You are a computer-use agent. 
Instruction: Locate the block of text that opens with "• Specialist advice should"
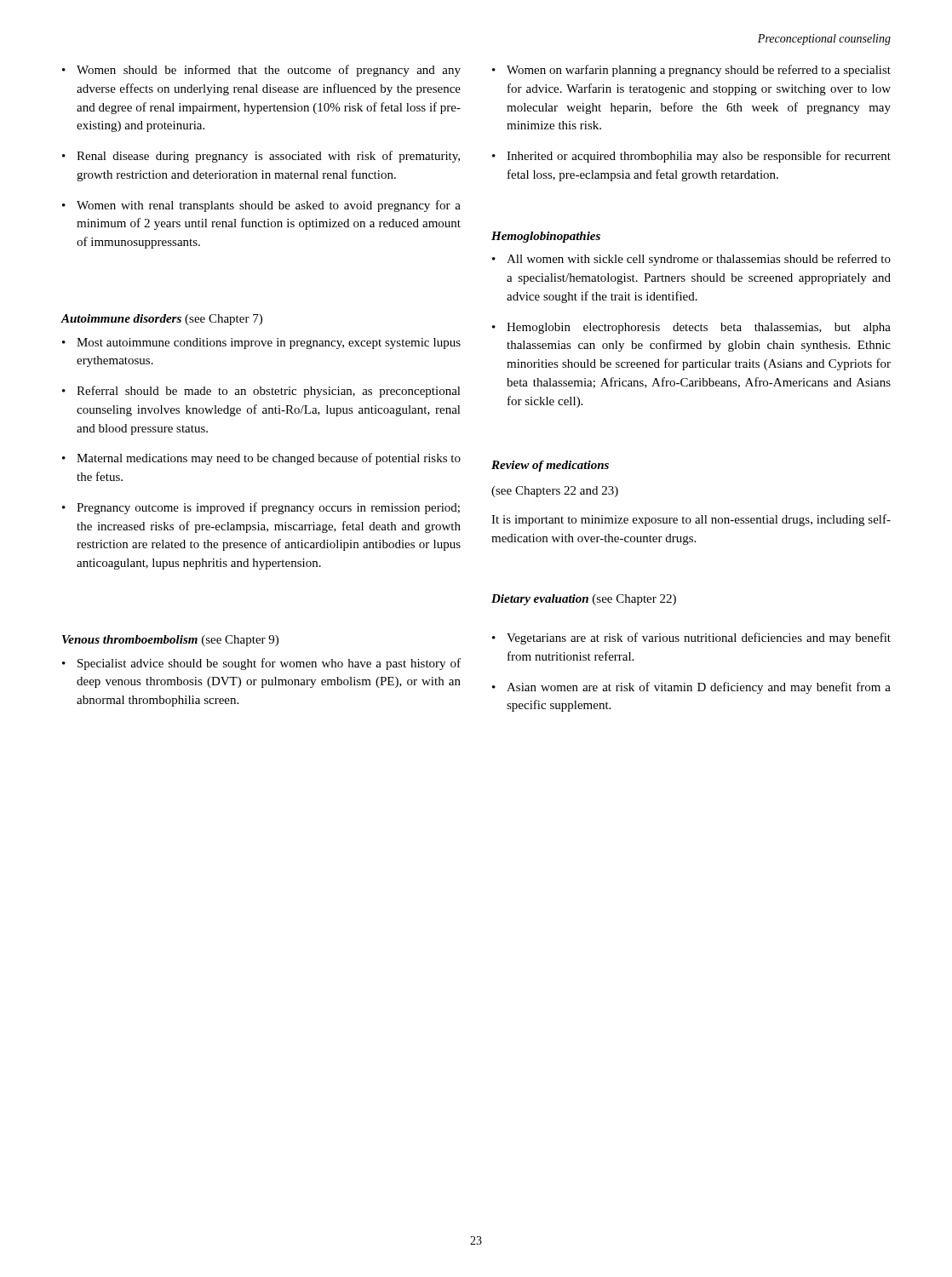pos(261,682)
